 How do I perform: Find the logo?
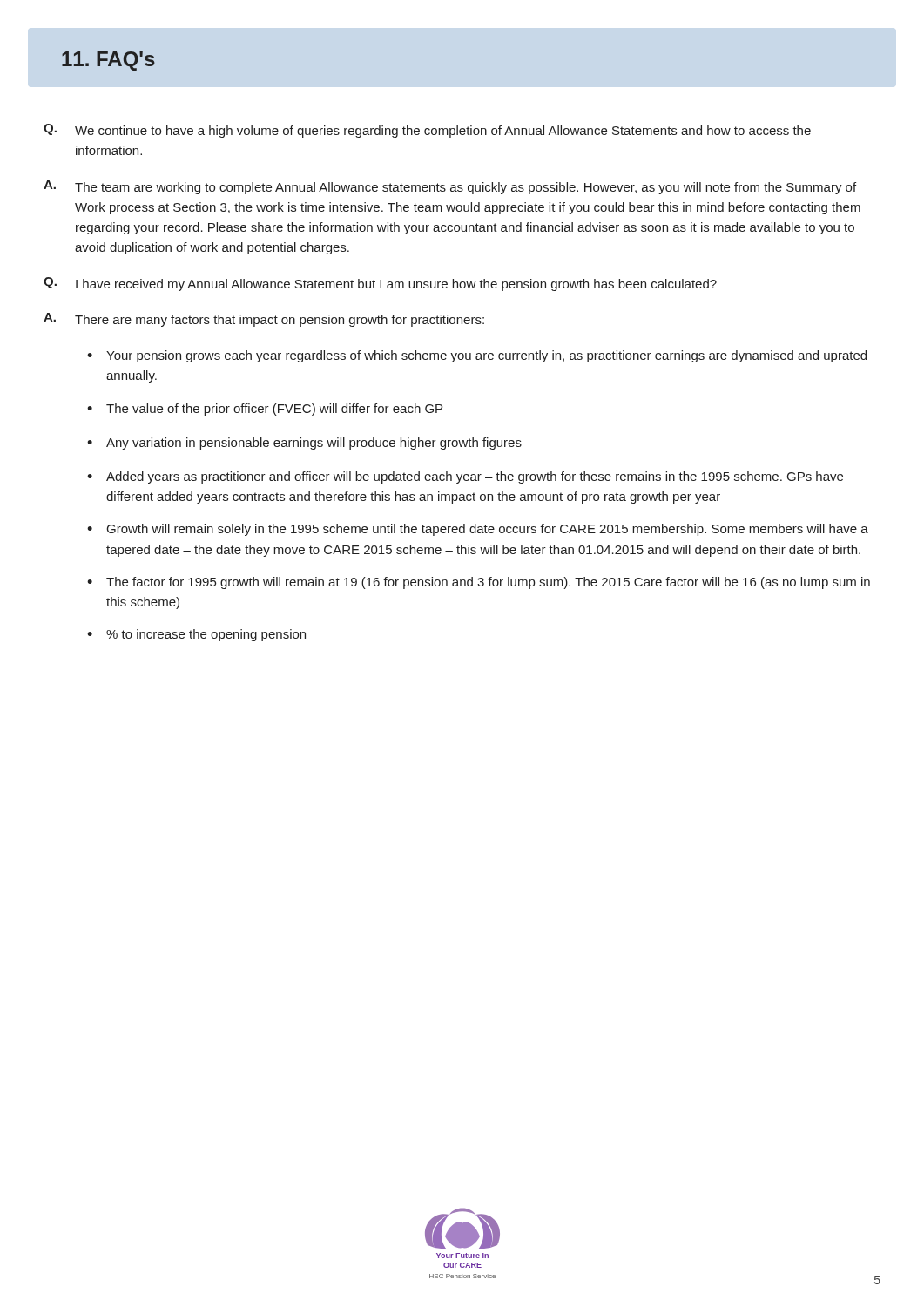[x=462, y=1242]
